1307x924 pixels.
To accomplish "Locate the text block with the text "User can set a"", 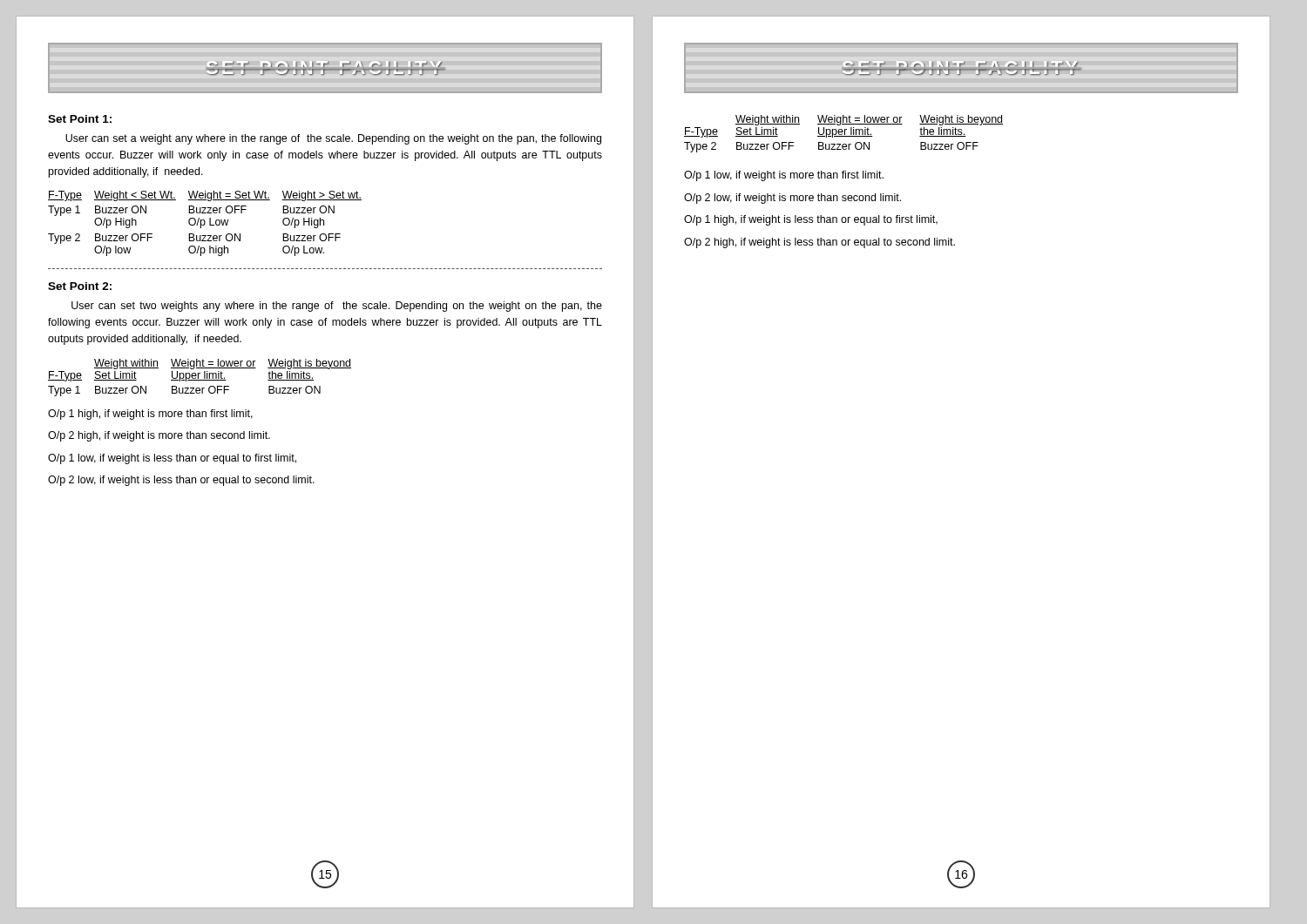I will point(325,155).
